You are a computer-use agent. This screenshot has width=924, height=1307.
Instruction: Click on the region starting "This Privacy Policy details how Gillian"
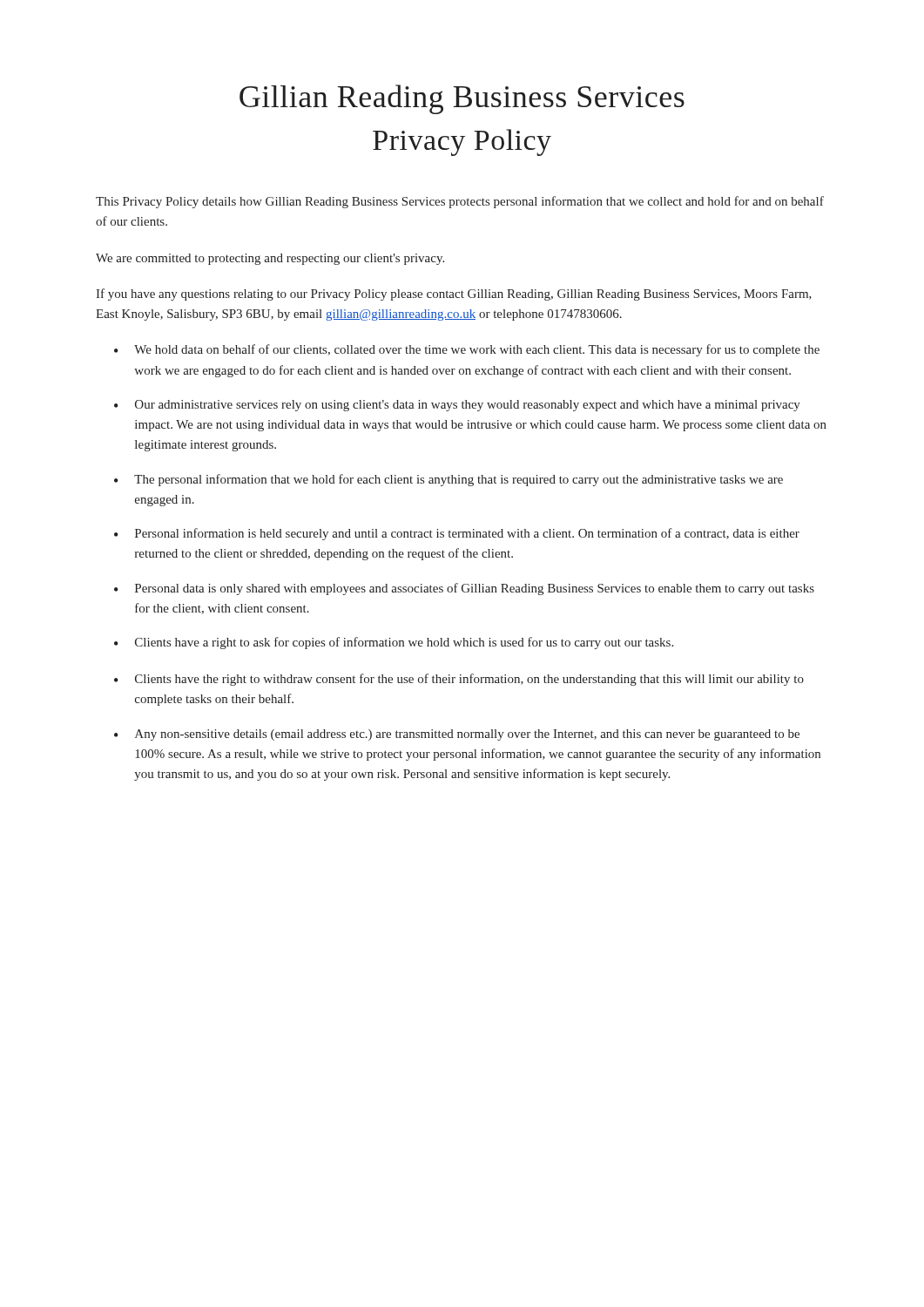tap(460, 211)
